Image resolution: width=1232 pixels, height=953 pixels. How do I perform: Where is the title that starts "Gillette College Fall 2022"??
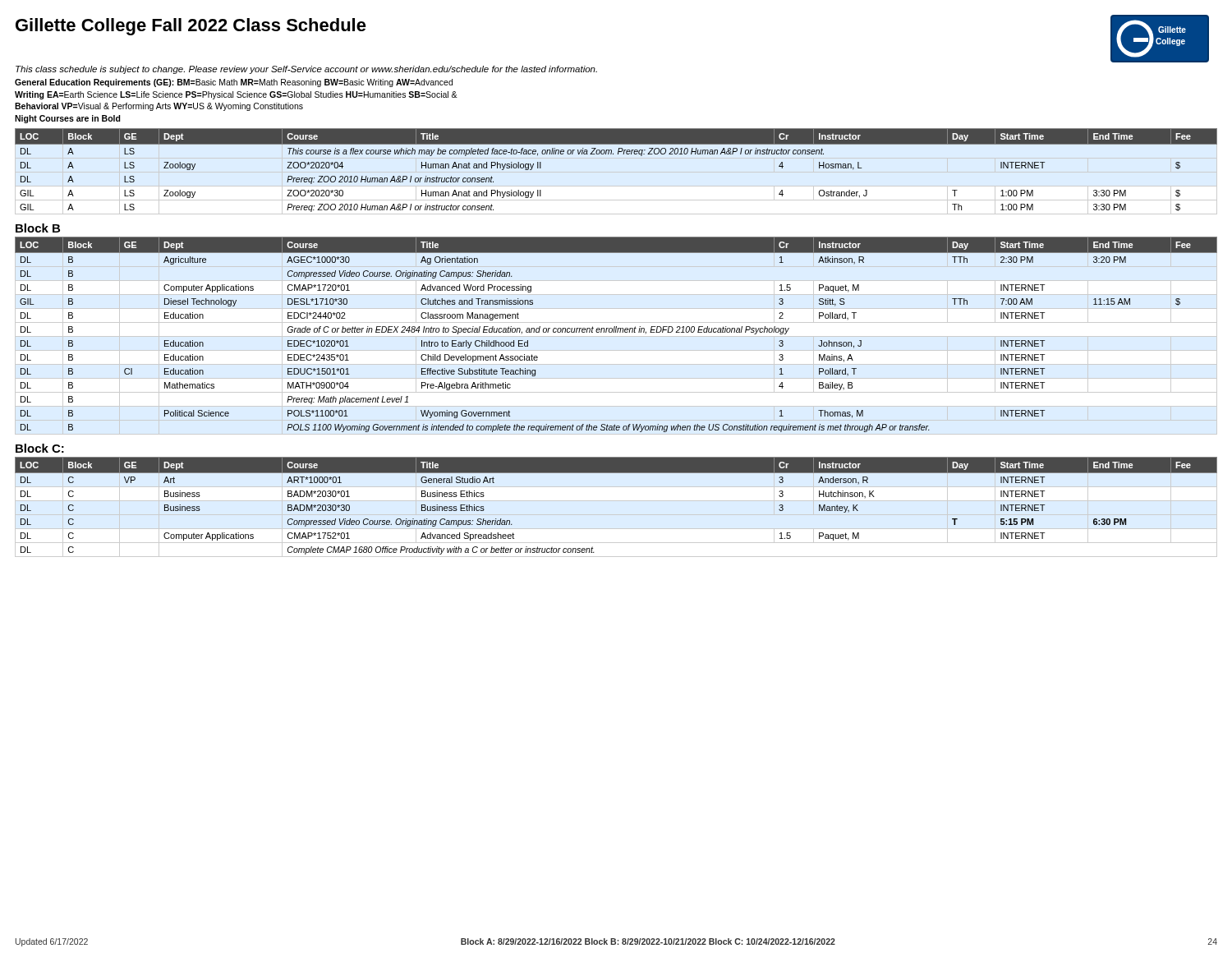pos(191,25)
